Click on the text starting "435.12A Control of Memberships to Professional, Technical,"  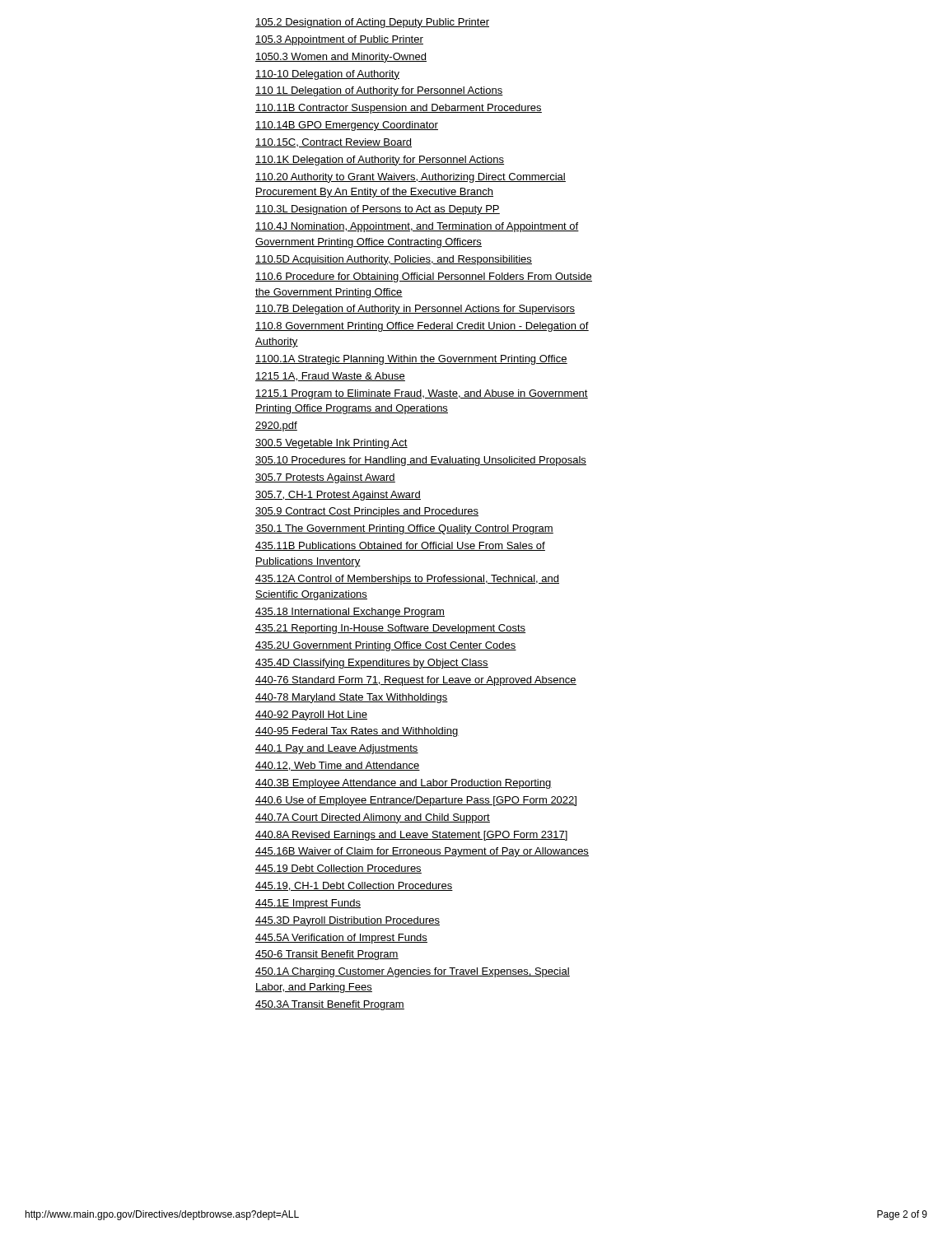point(548,587)
